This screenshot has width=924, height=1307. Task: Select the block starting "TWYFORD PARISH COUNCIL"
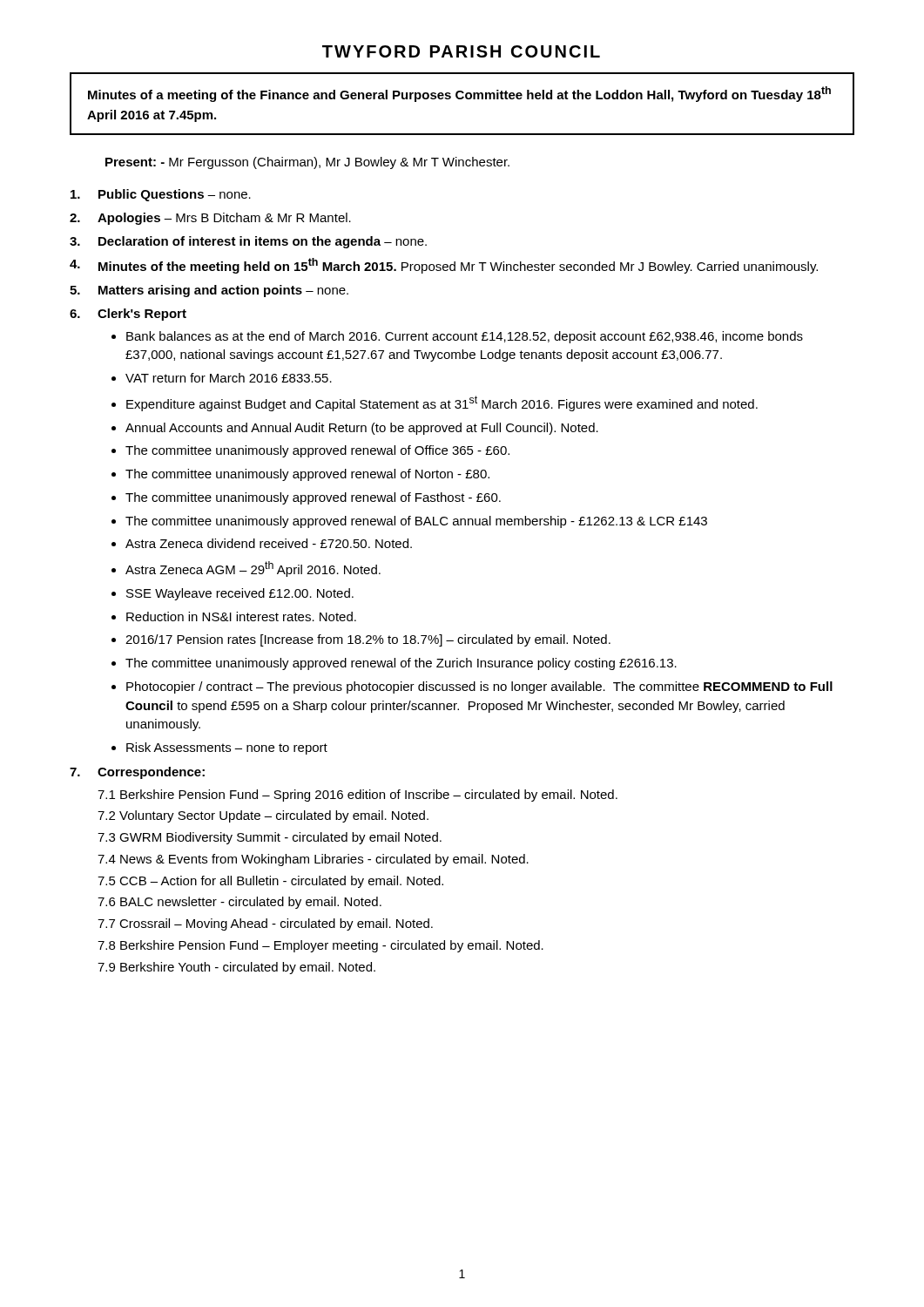(x=462, y=51)
